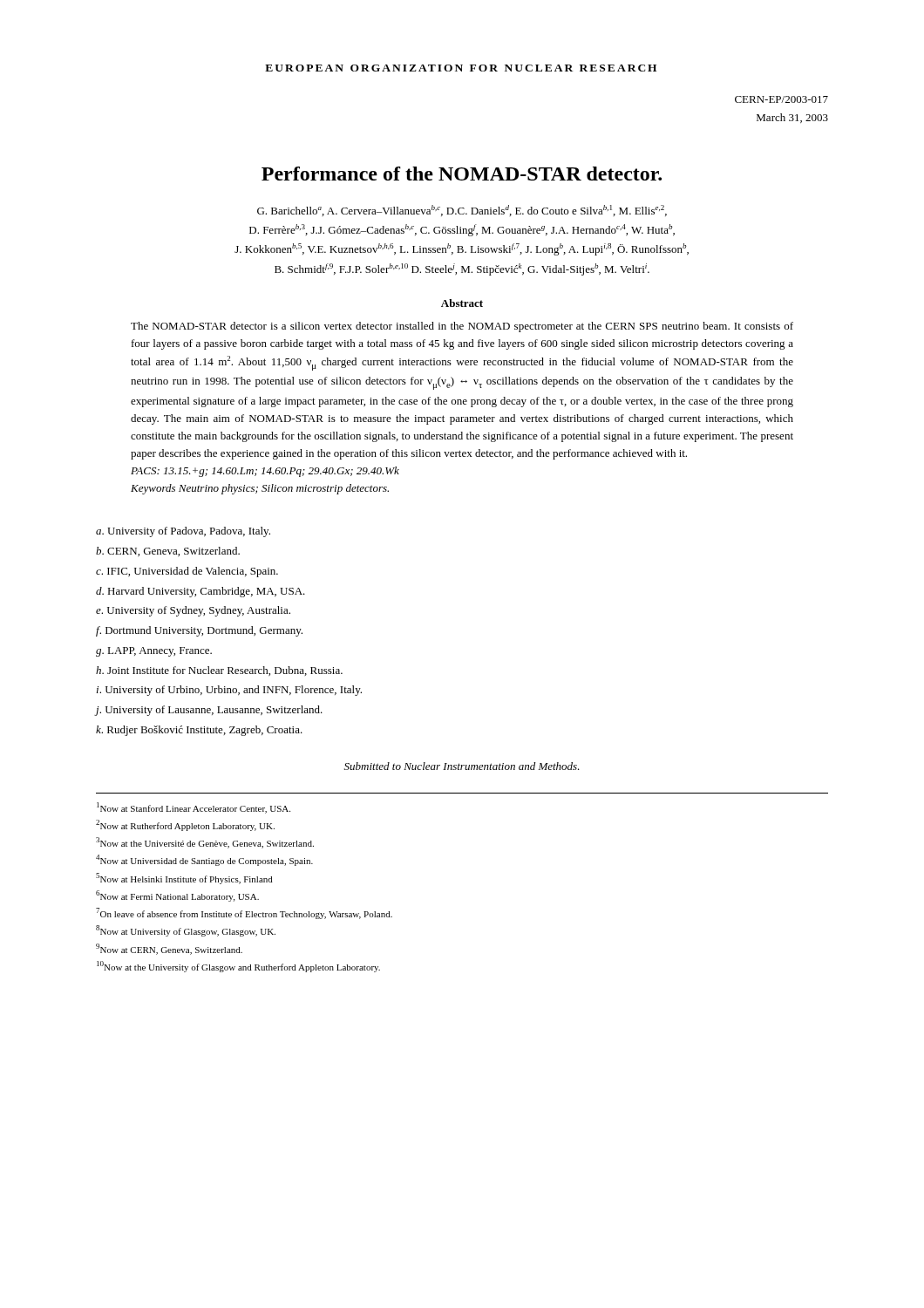
Task: Select the passage starting "c. IFIC, Universidad de Valencia,"
Action: pyautogui.click(x=187, y=571)
